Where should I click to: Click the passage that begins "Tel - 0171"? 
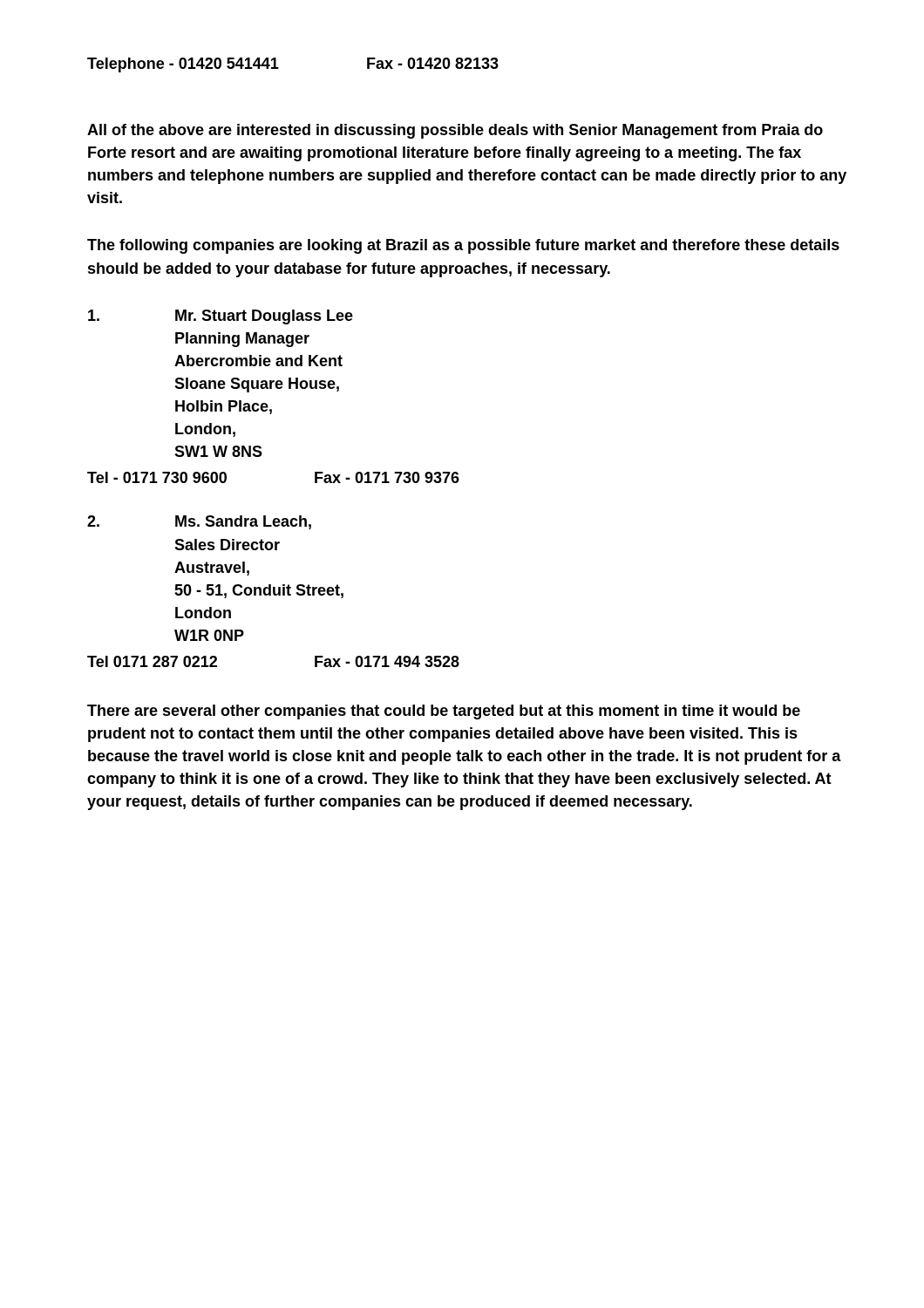pyautogui.click(x=154, y=477)
